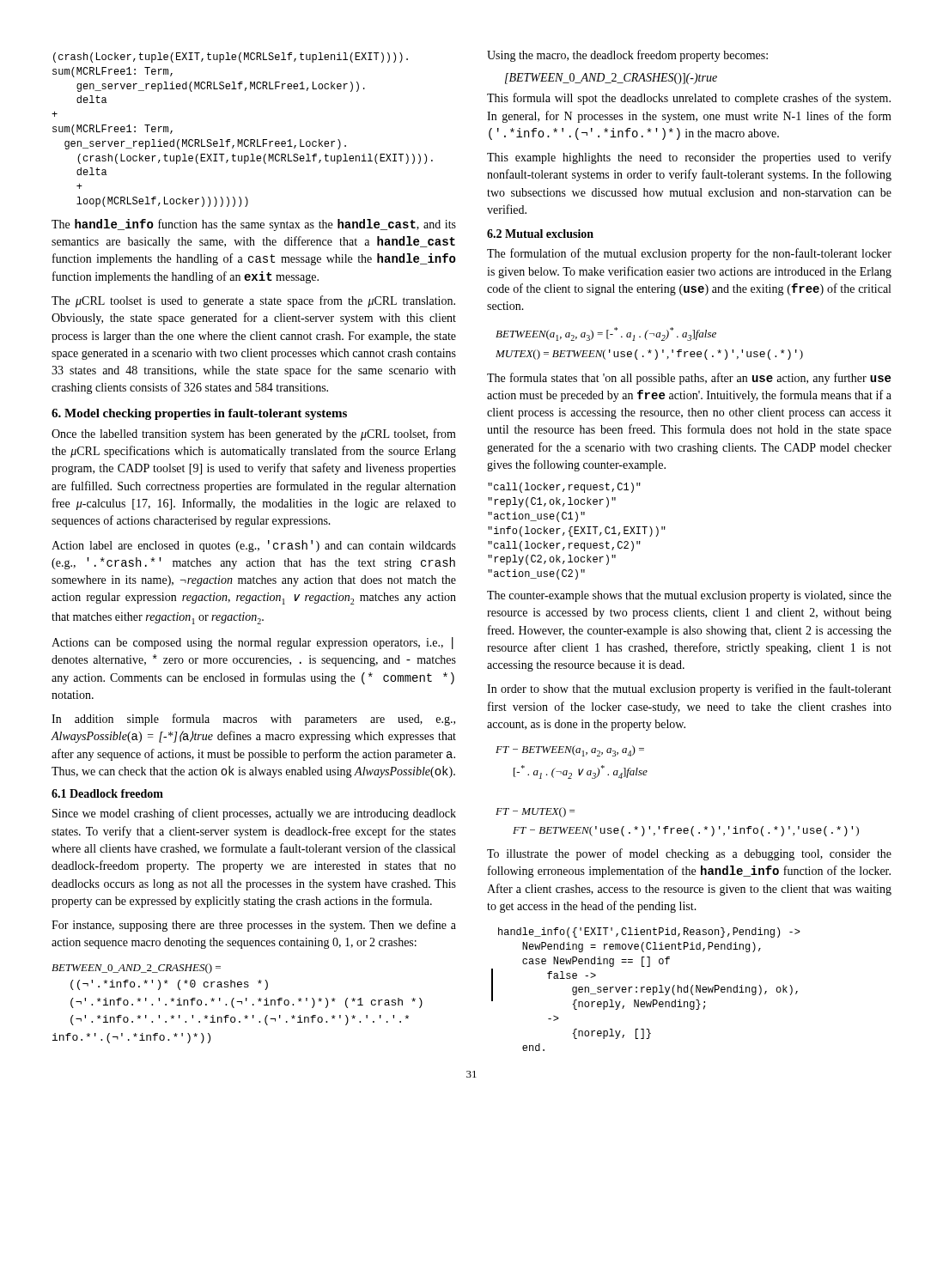Click on the text block that reads "This formula will spot the deadlocks"
This screenshot has width=943, height=1288.
point(689,155)
